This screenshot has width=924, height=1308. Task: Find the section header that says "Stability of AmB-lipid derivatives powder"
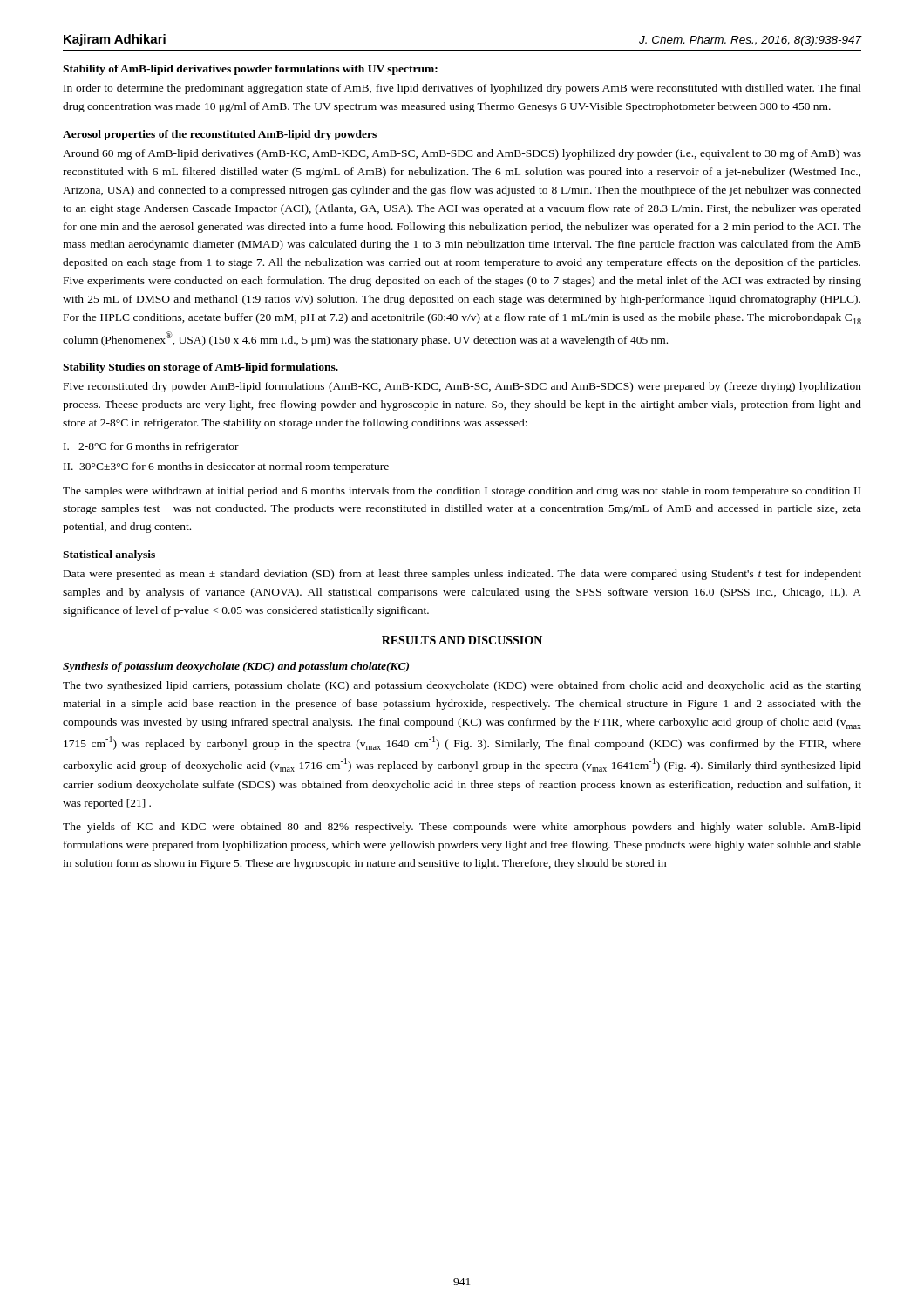click(250, 68)
